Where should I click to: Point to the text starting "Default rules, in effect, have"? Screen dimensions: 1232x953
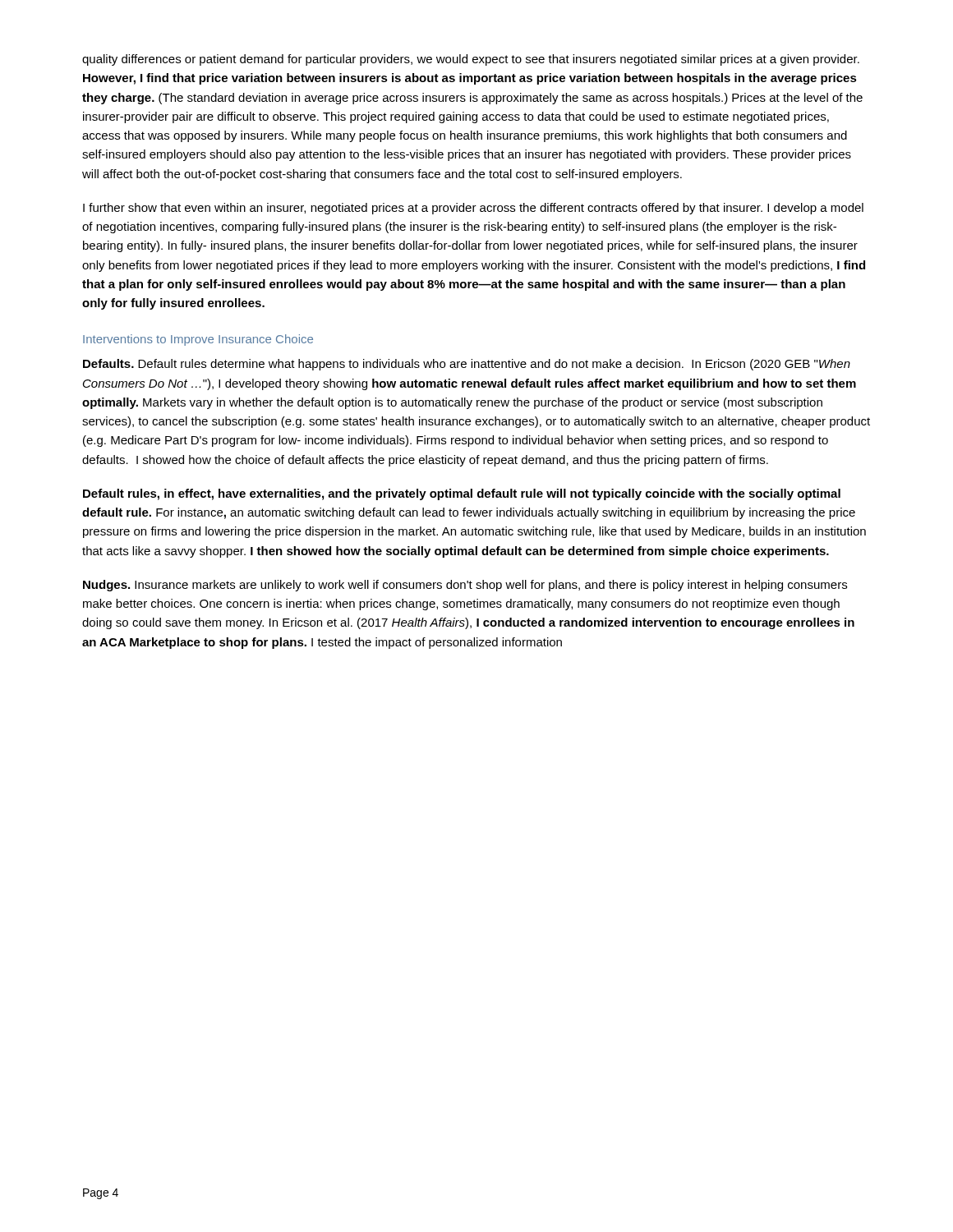pyautogui.click(x=474, y=522)
